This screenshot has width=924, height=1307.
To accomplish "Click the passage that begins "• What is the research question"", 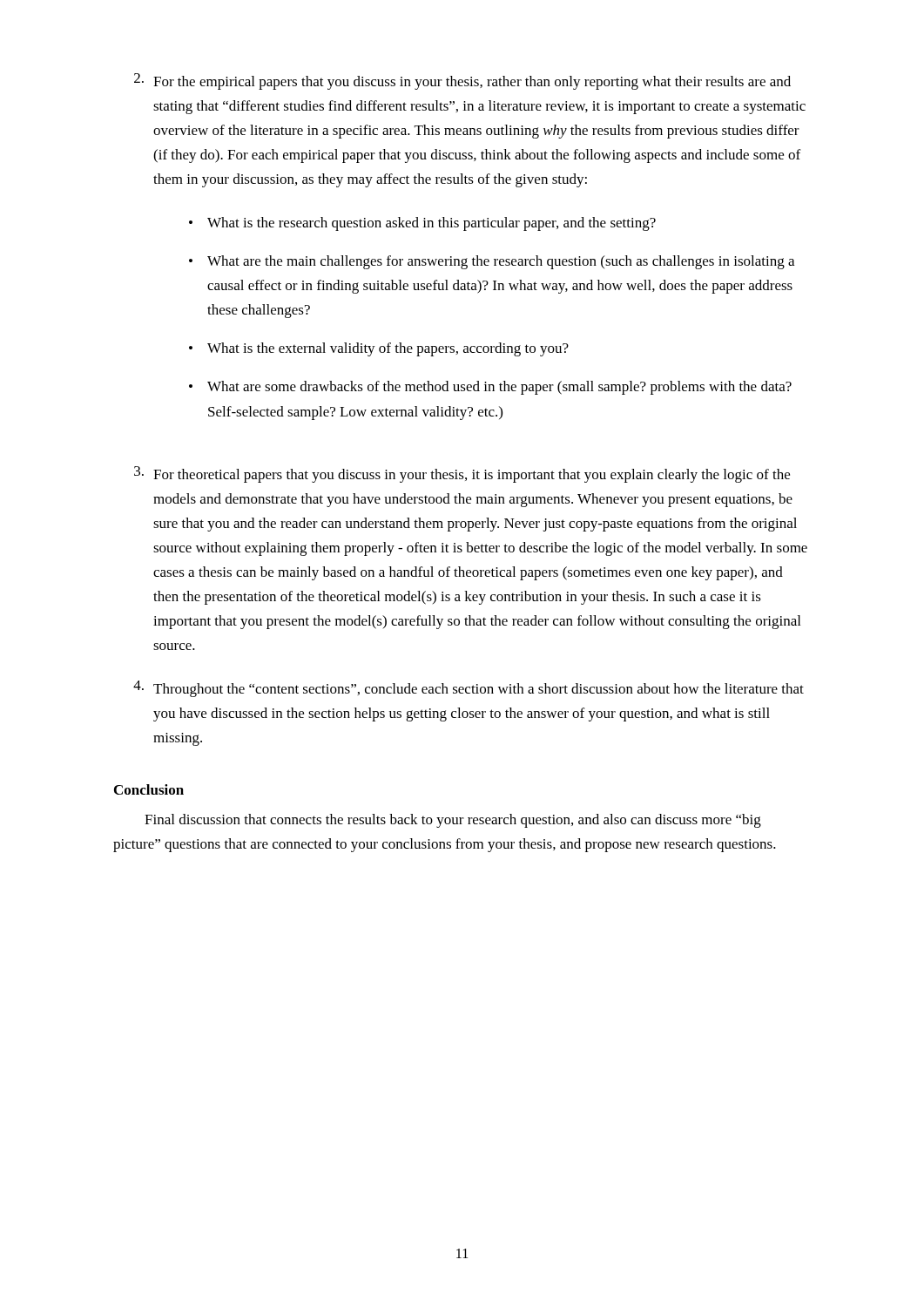I will pyautogui.click(x=499, y=223).
